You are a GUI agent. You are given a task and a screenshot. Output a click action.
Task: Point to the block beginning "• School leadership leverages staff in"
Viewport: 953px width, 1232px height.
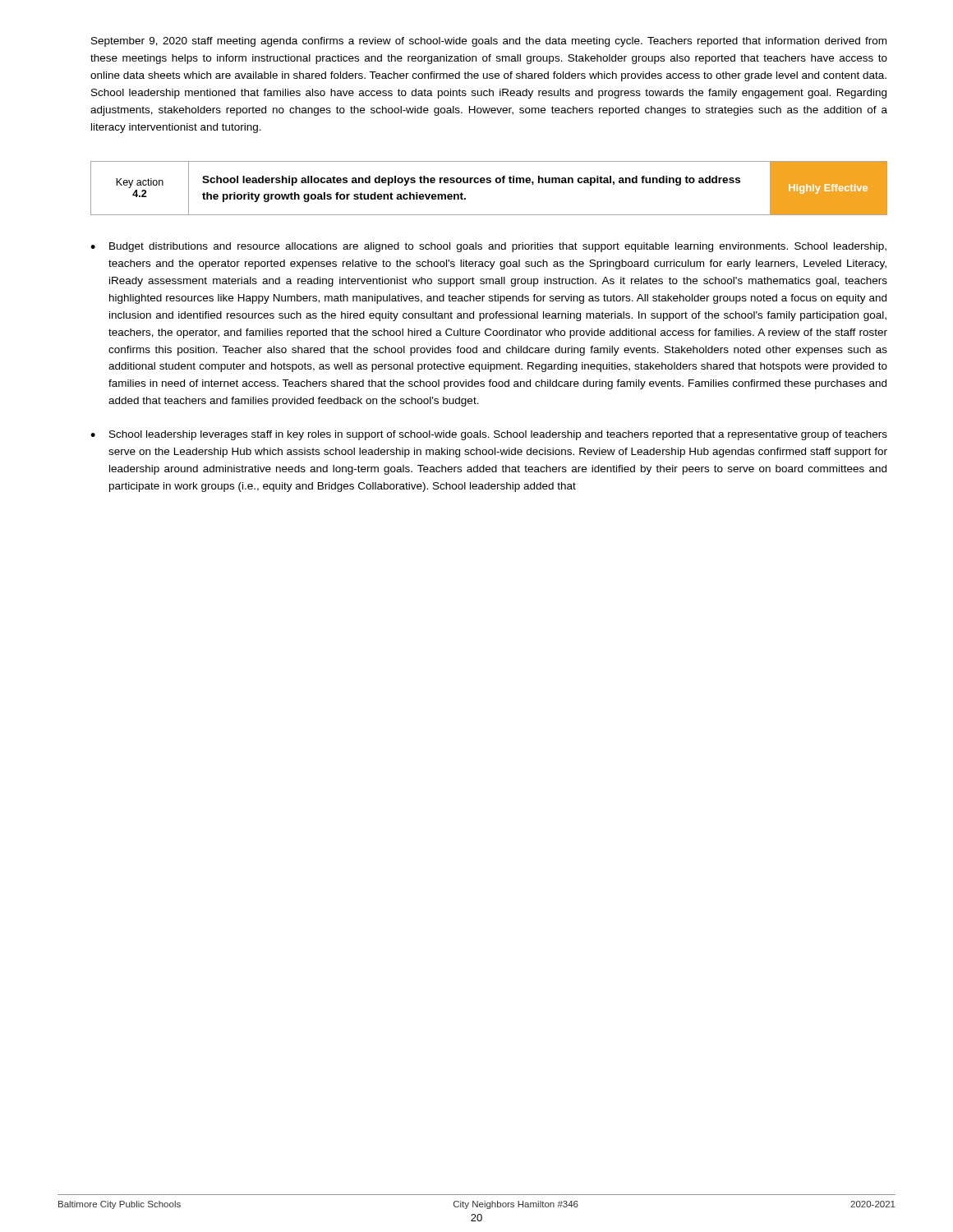(489, 461)
